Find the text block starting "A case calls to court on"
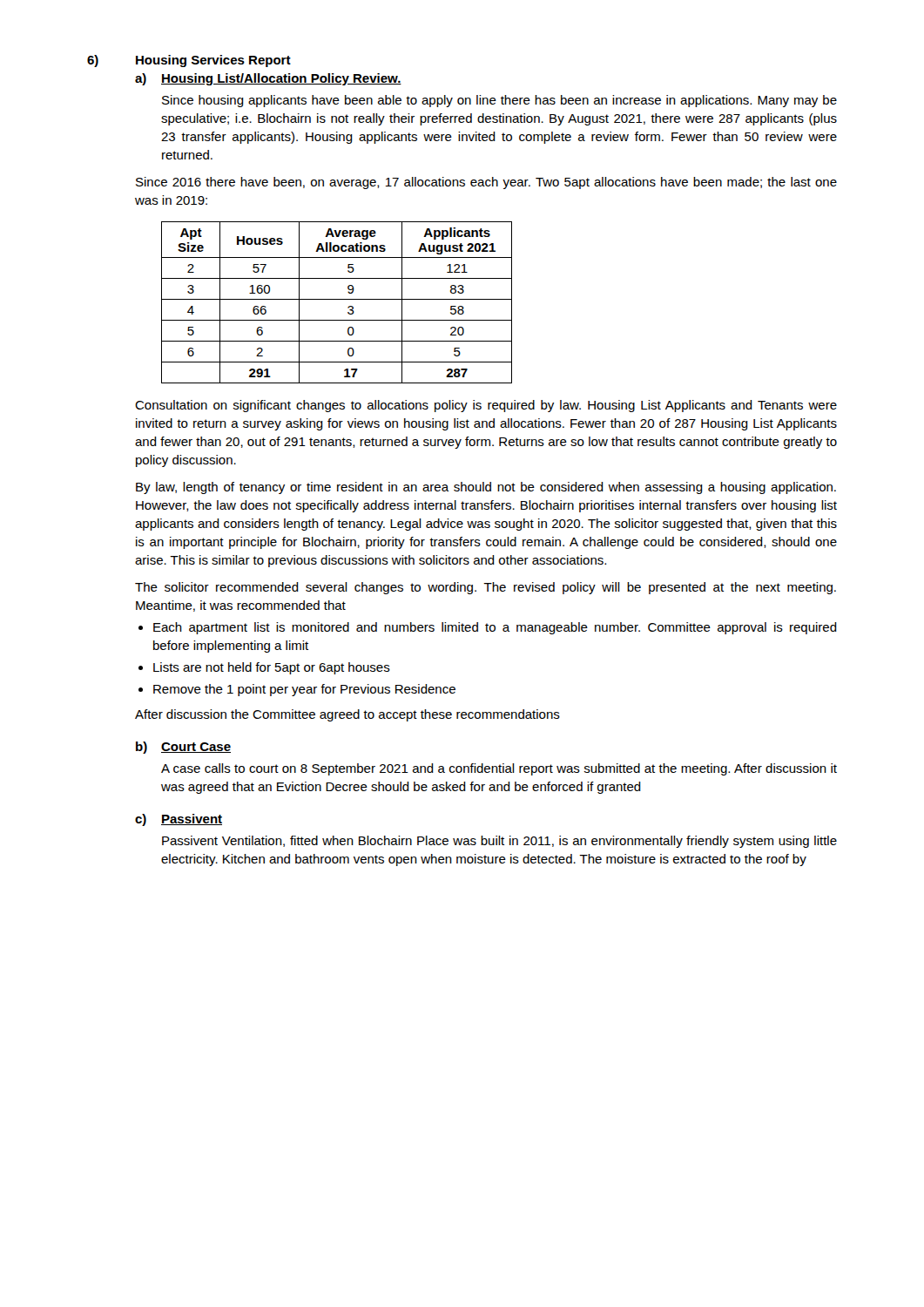The image size is (924, 1307). coord(499,777)
